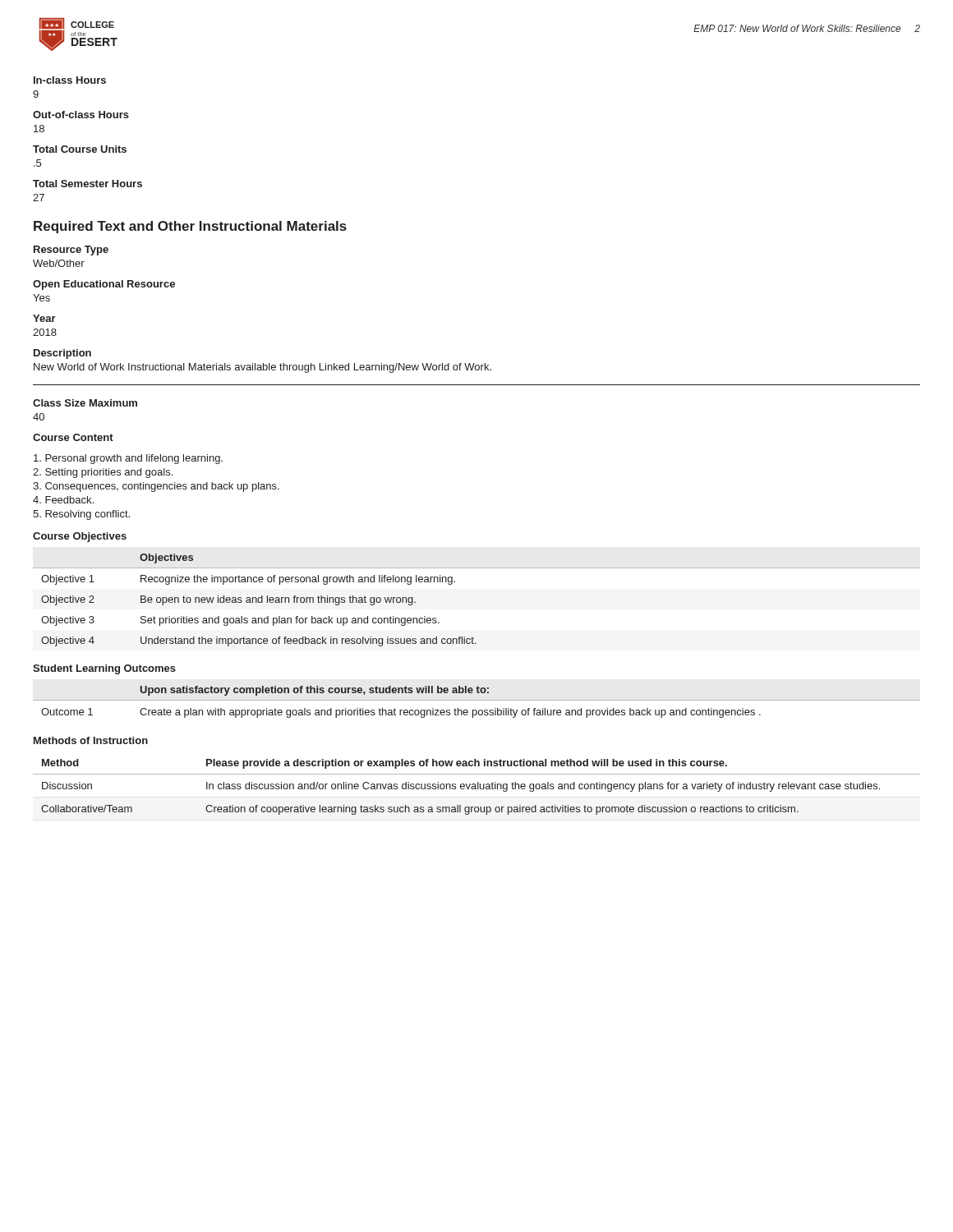
Task: Click on the element starting "In-class Hours 9"
Action: coord(70,80)
